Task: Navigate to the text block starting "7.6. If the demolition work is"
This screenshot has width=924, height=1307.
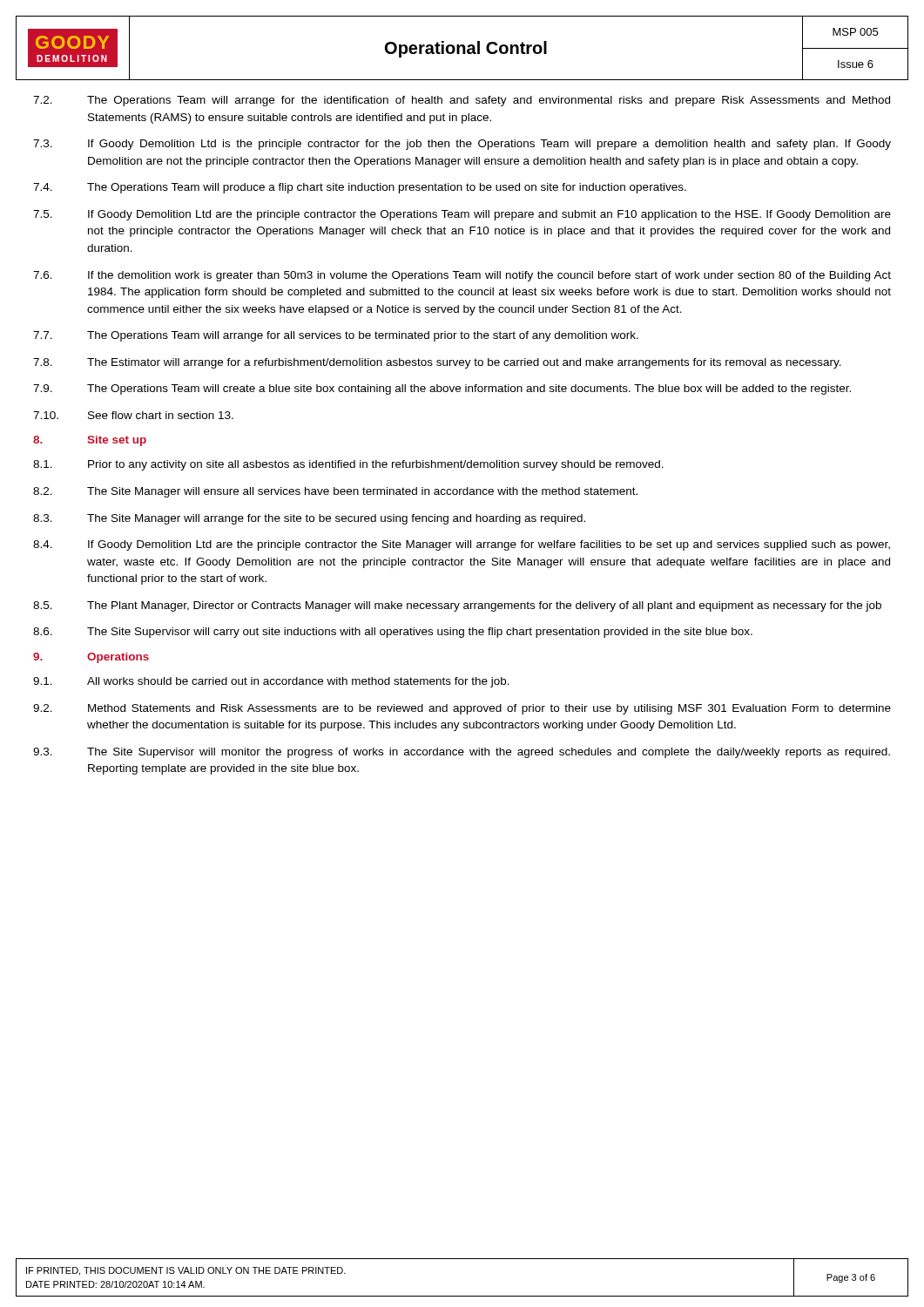Action: (x=462, y=292)
